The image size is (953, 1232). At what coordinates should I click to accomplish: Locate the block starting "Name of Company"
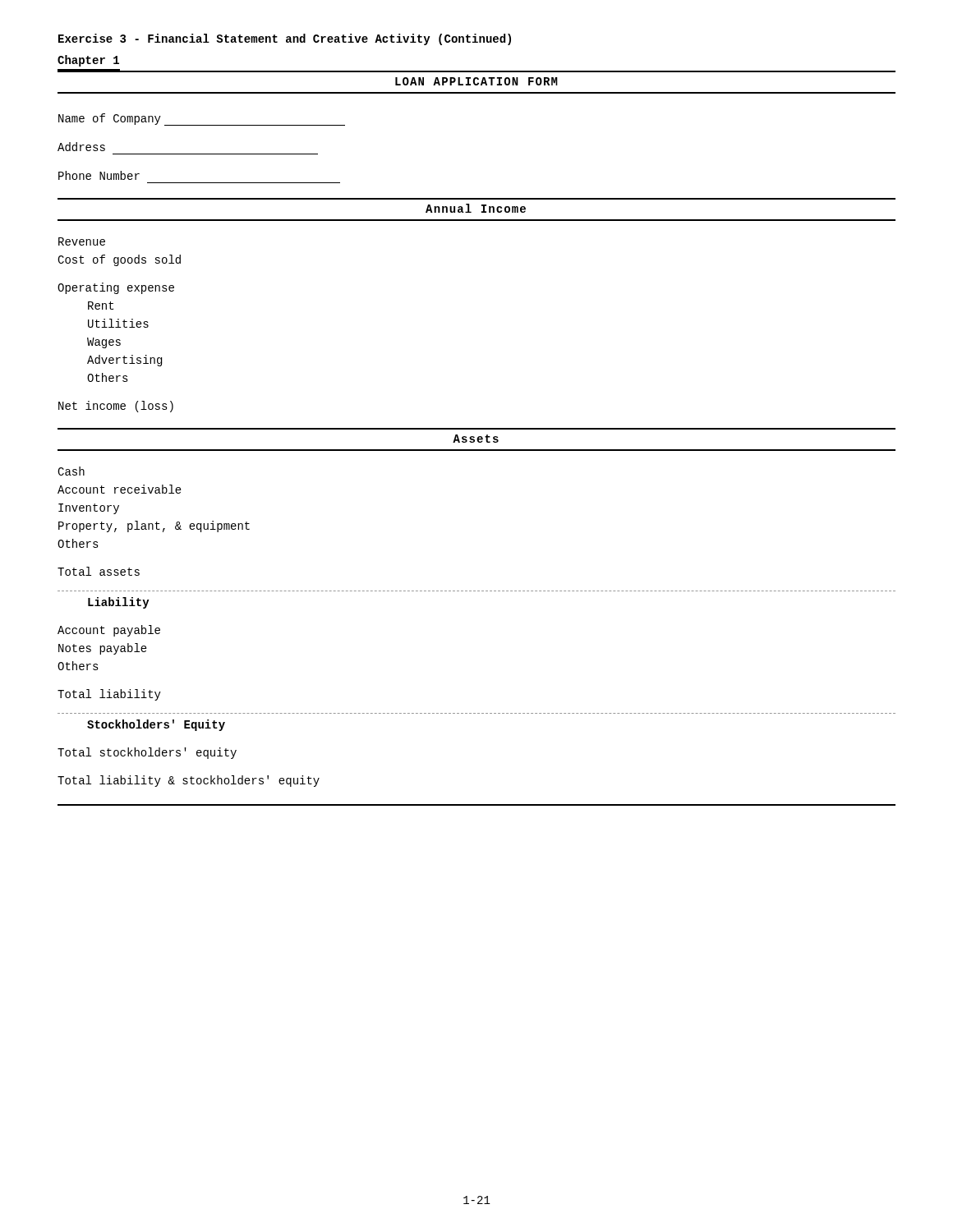(x=201, y=119)
